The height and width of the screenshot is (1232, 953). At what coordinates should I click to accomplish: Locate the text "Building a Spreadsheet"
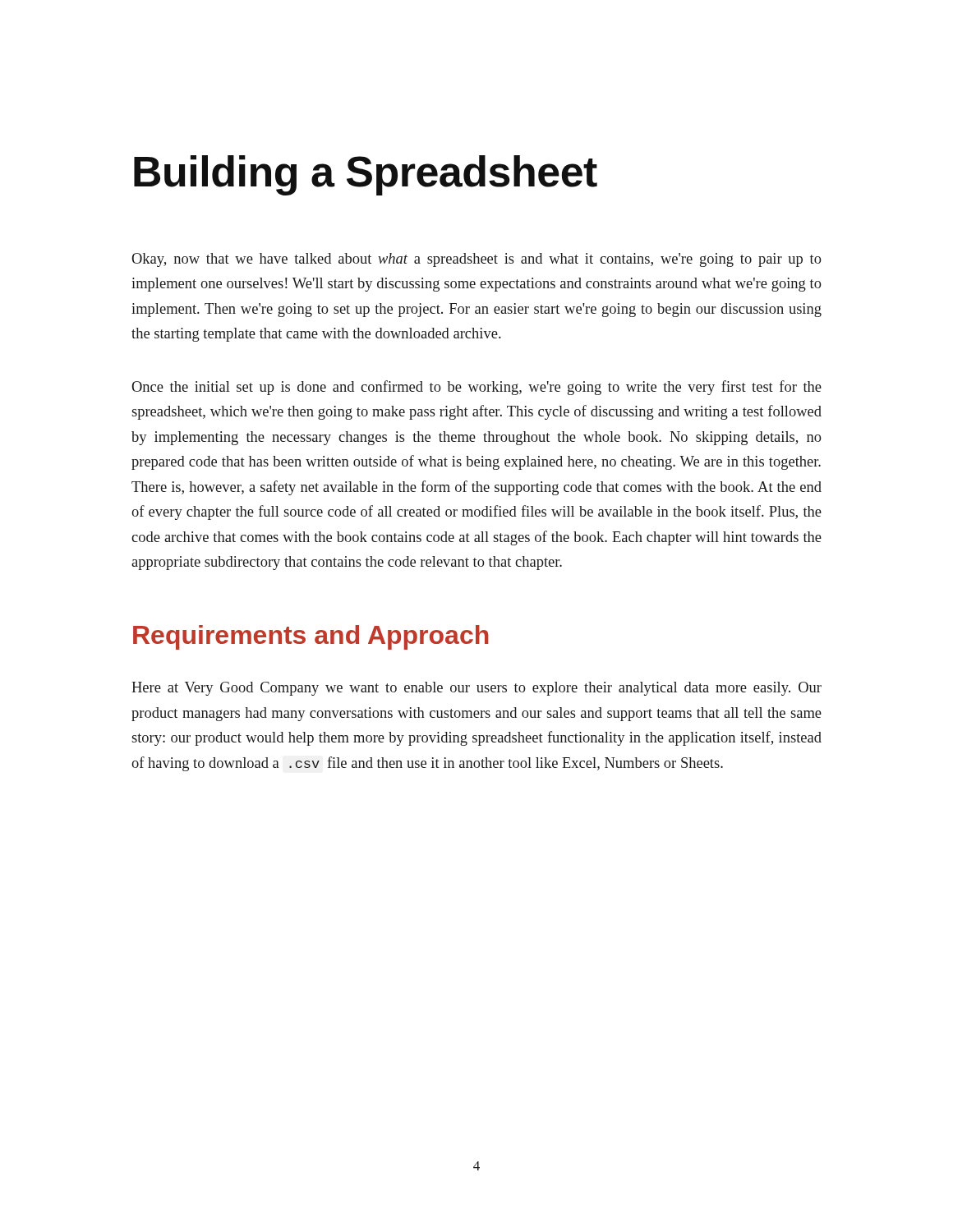(476, 172)
